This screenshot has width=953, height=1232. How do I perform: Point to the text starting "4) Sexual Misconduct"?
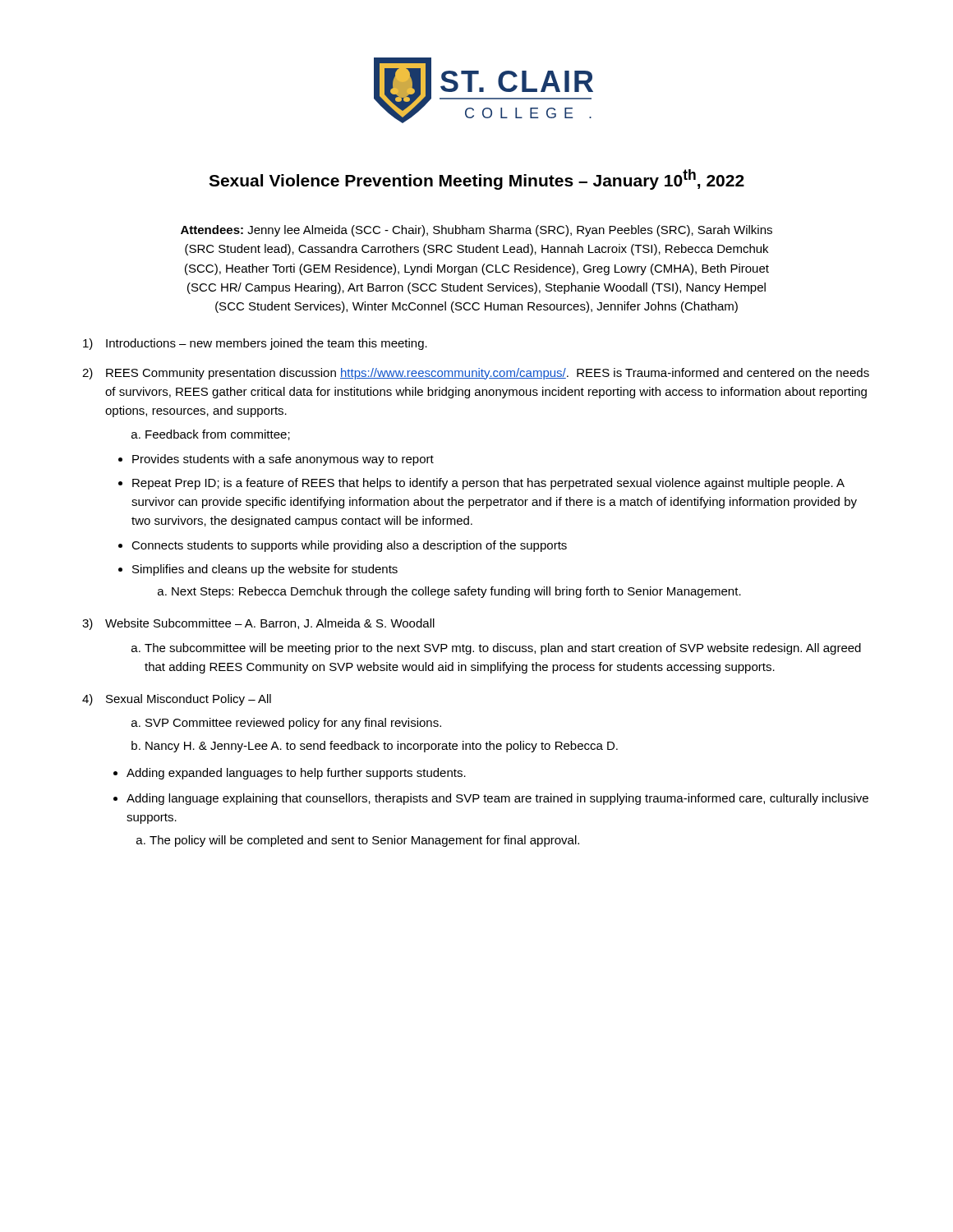point(177,700)
